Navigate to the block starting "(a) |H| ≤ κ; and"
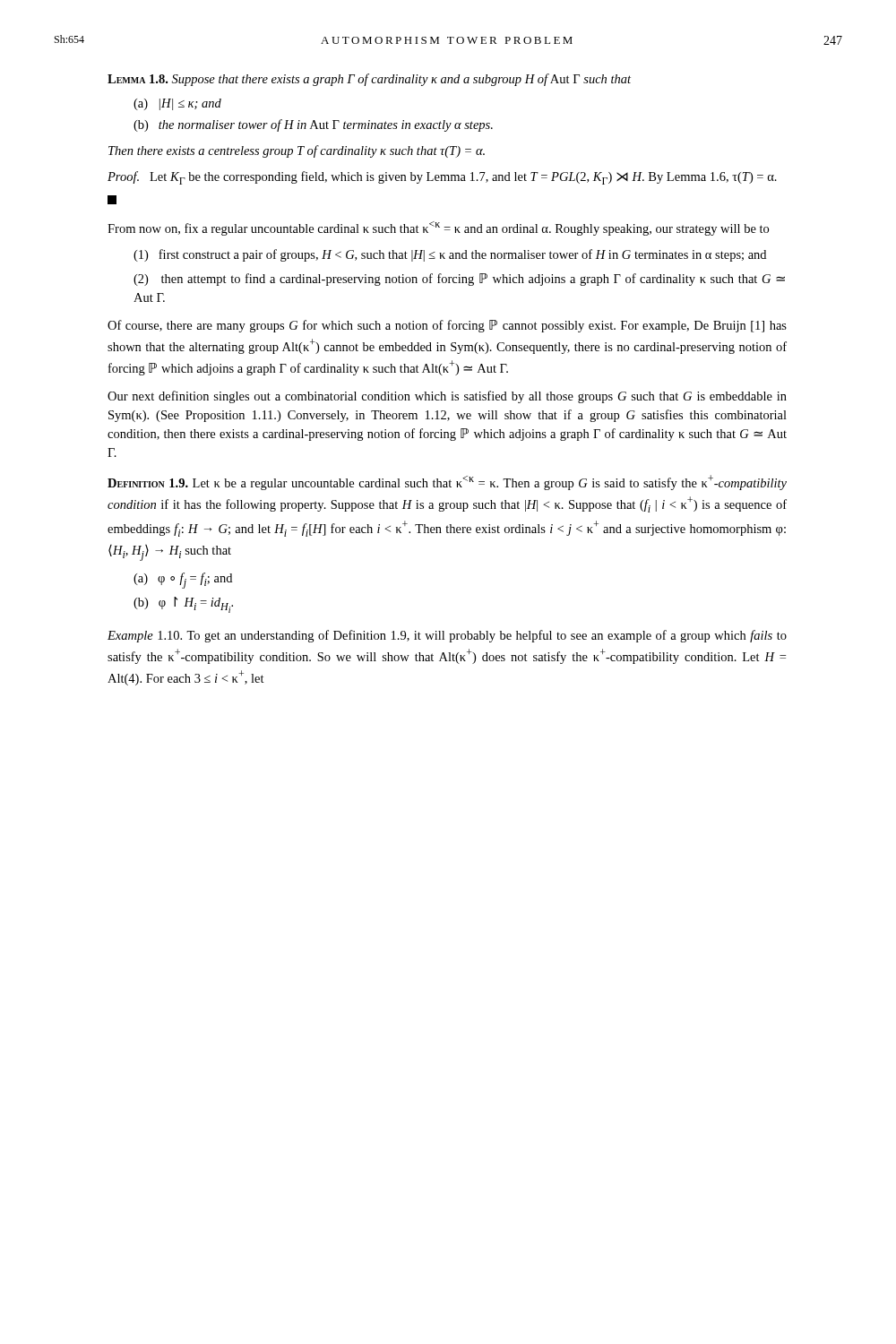896x1344 pixels. coord(177,103)
